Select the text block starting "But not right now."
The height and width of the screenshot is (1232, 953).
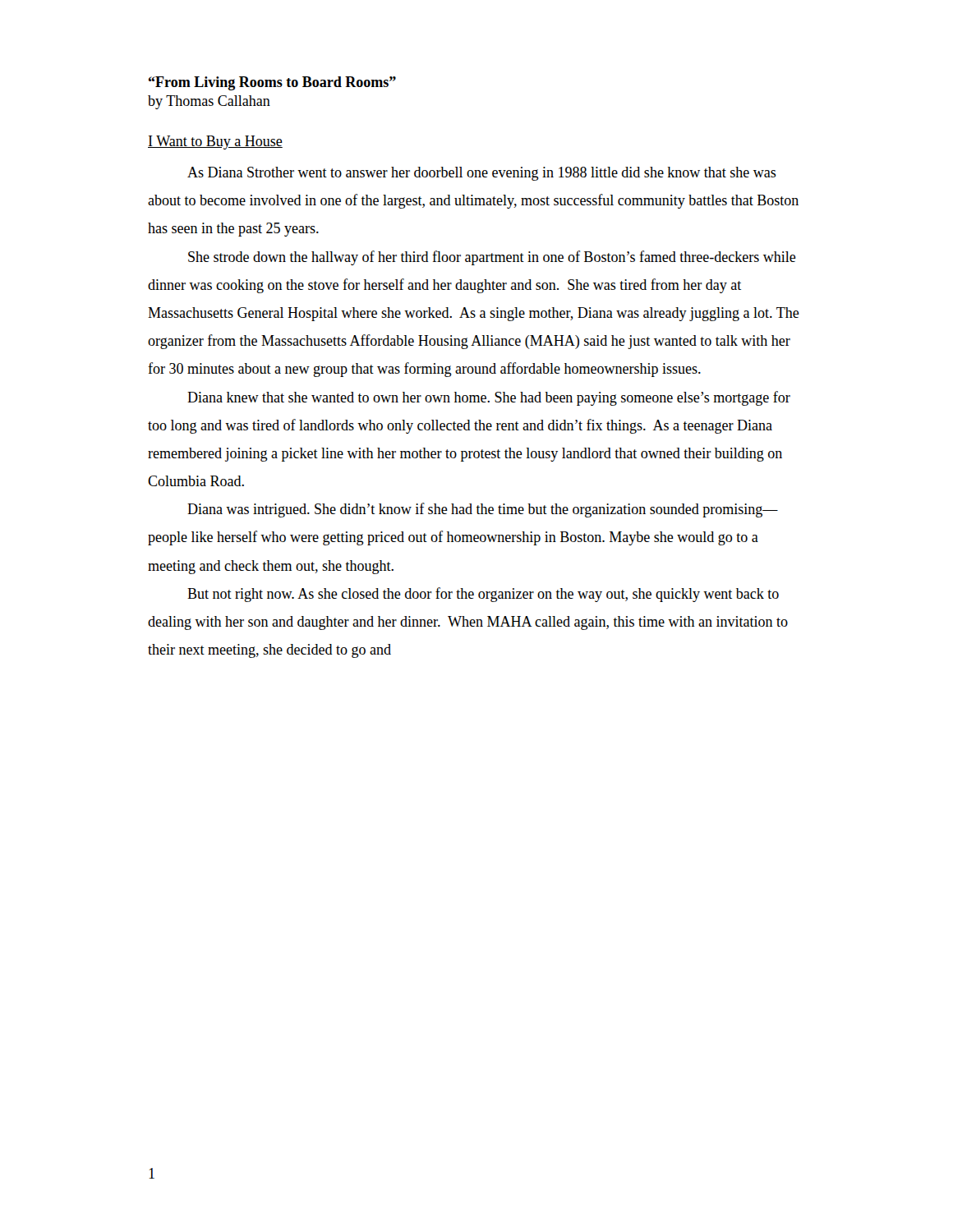coord(468,622)
